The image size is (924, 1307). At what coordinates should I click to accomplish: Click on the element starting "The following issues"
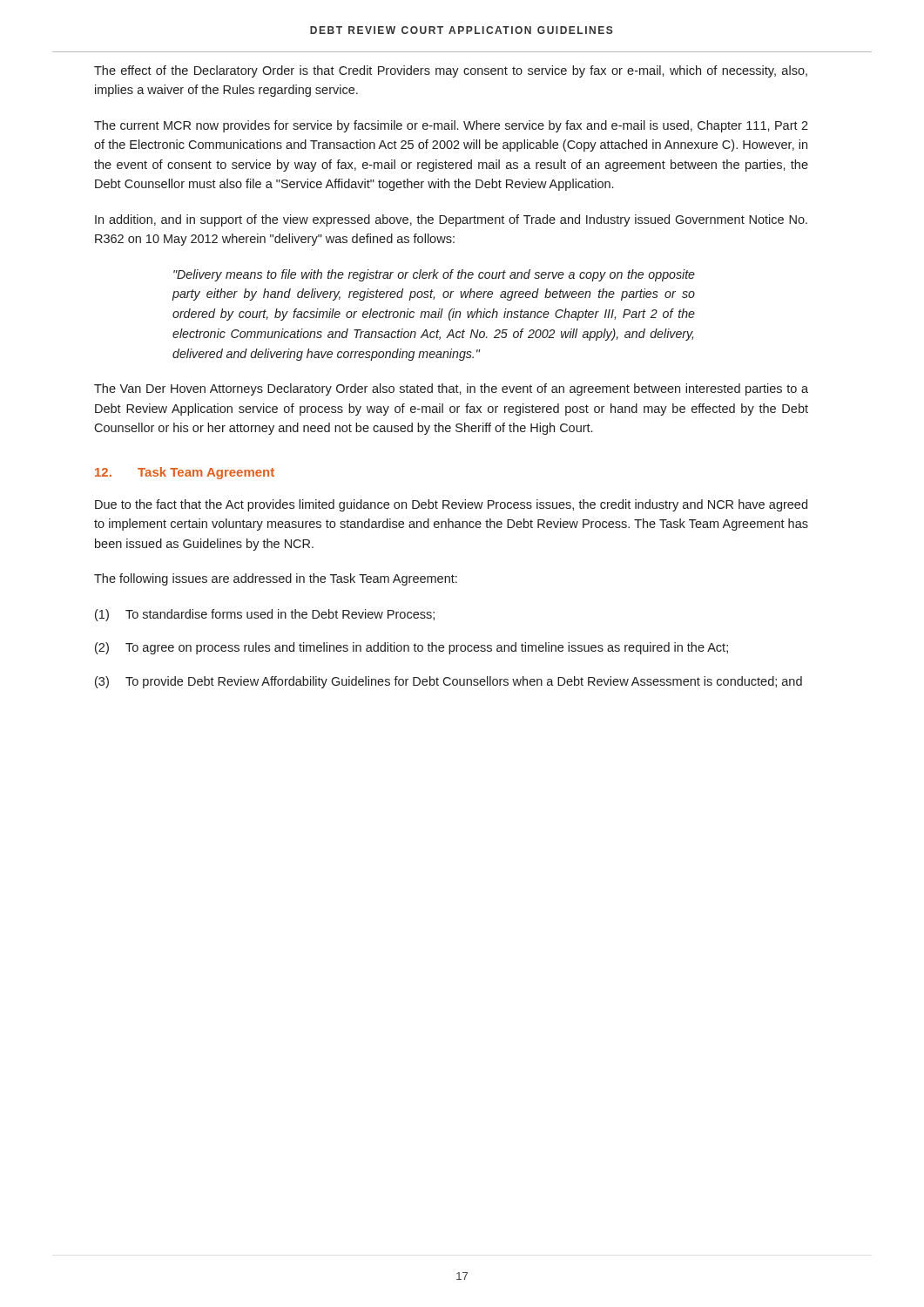pyautogui.click(x=276, y=579)
